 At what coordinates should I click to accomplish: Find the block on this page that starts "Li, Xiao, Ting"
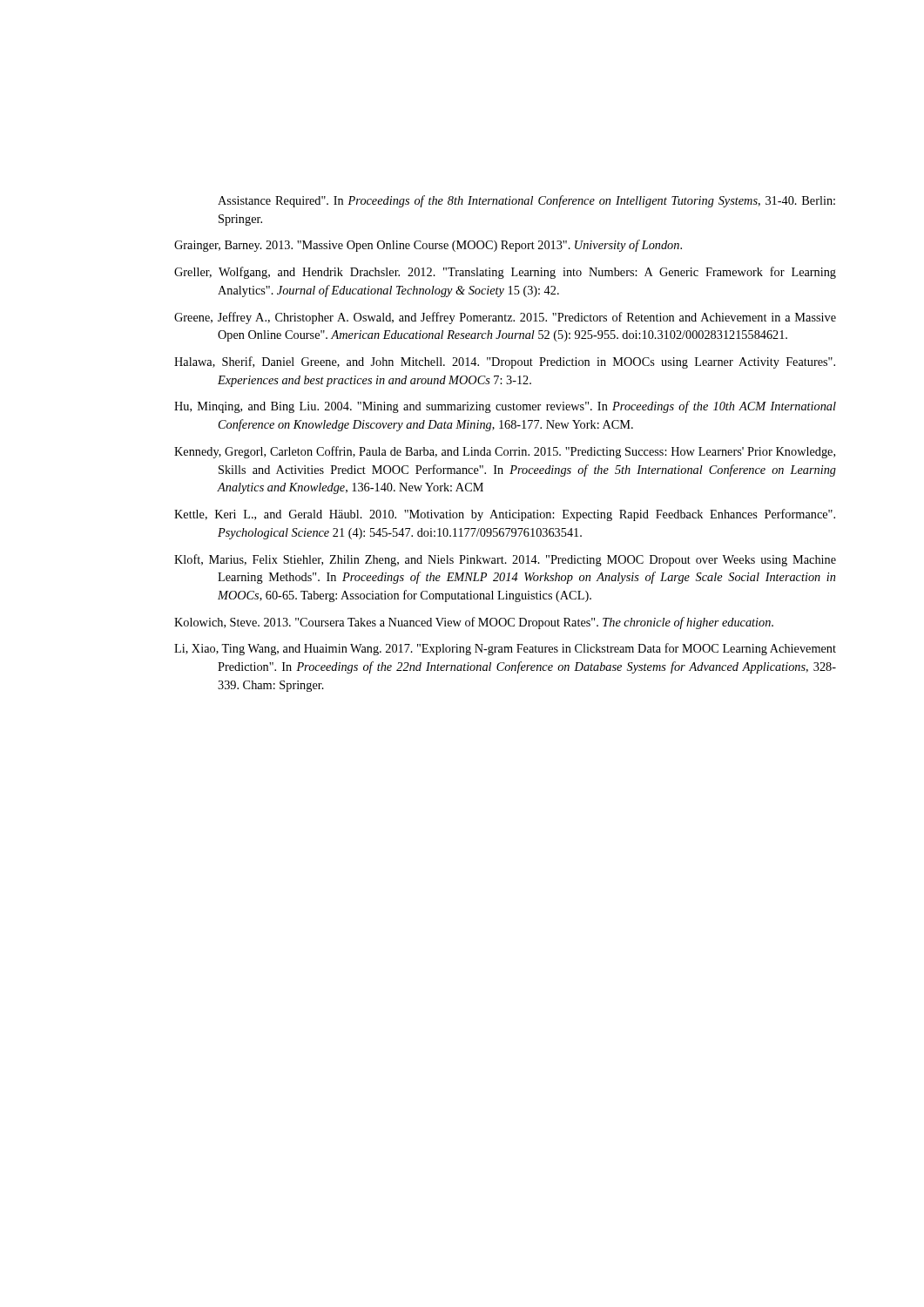click(x=505, y=667)
